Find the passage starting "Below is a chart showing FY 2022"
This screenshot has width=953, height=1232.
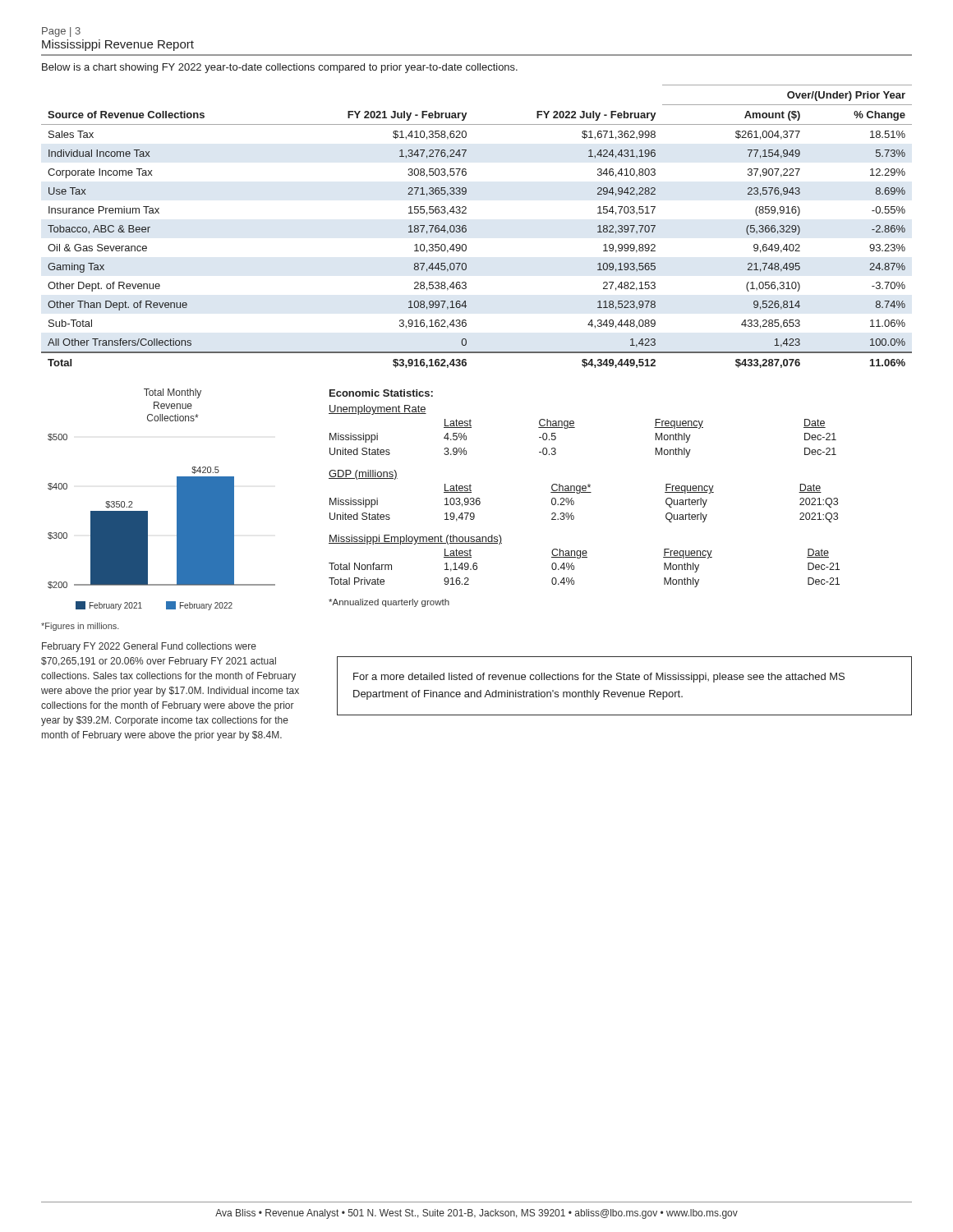280,67
